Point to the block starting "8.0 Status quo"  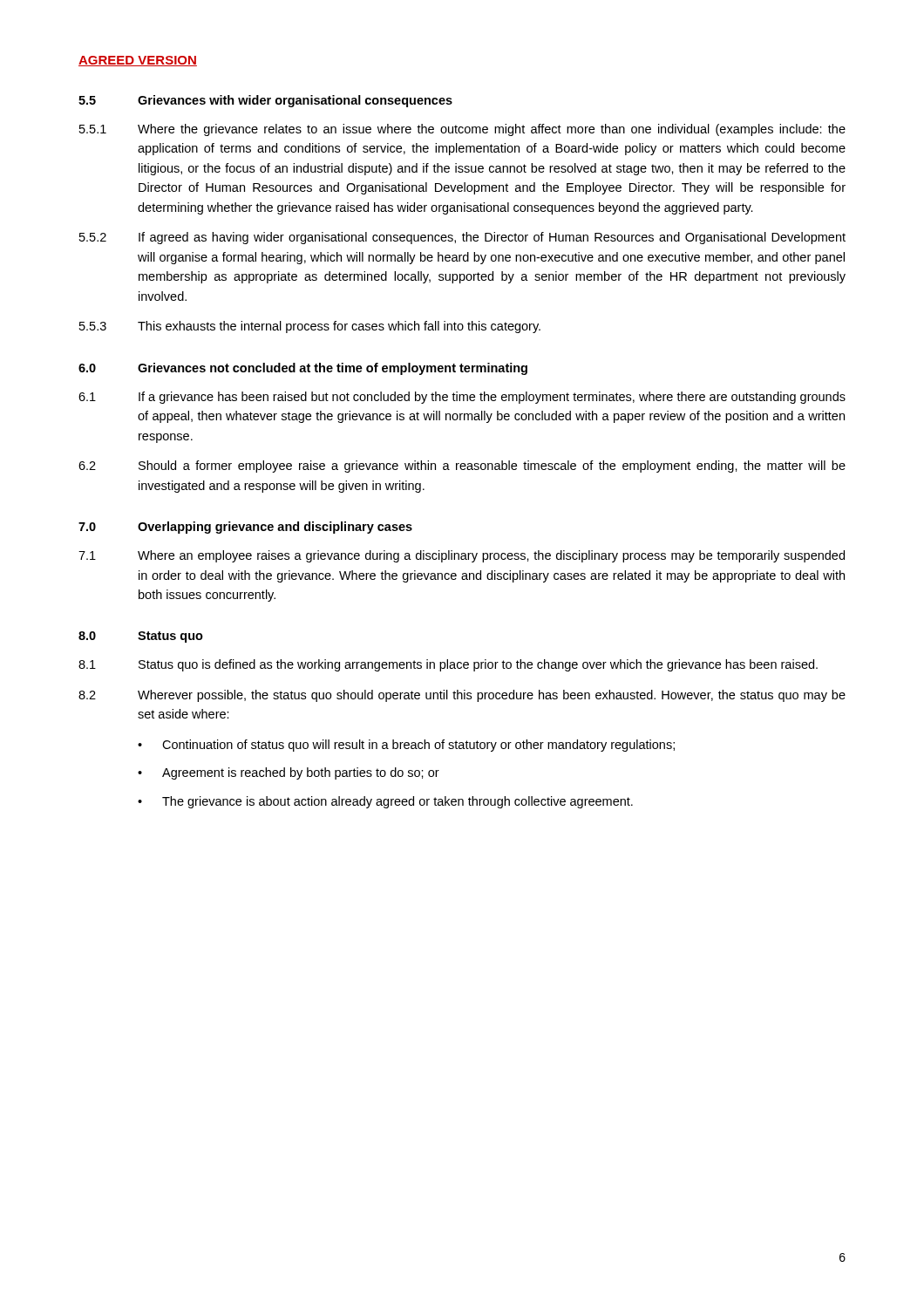[x=141, y=636]
